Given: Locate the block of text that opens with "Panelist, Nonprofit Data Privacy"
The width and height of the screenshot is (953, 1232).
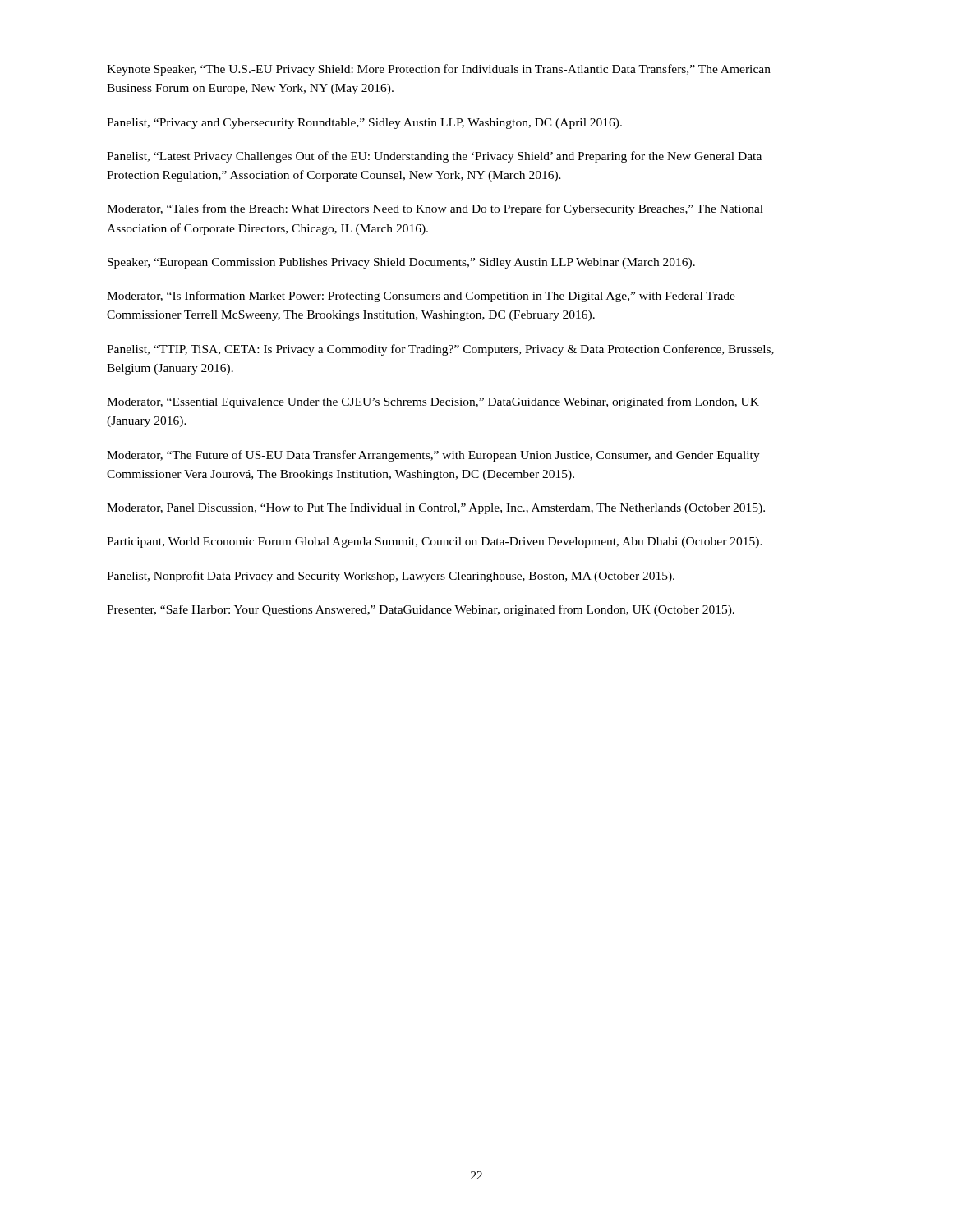Looking at the screenshot, I should 391,575.
